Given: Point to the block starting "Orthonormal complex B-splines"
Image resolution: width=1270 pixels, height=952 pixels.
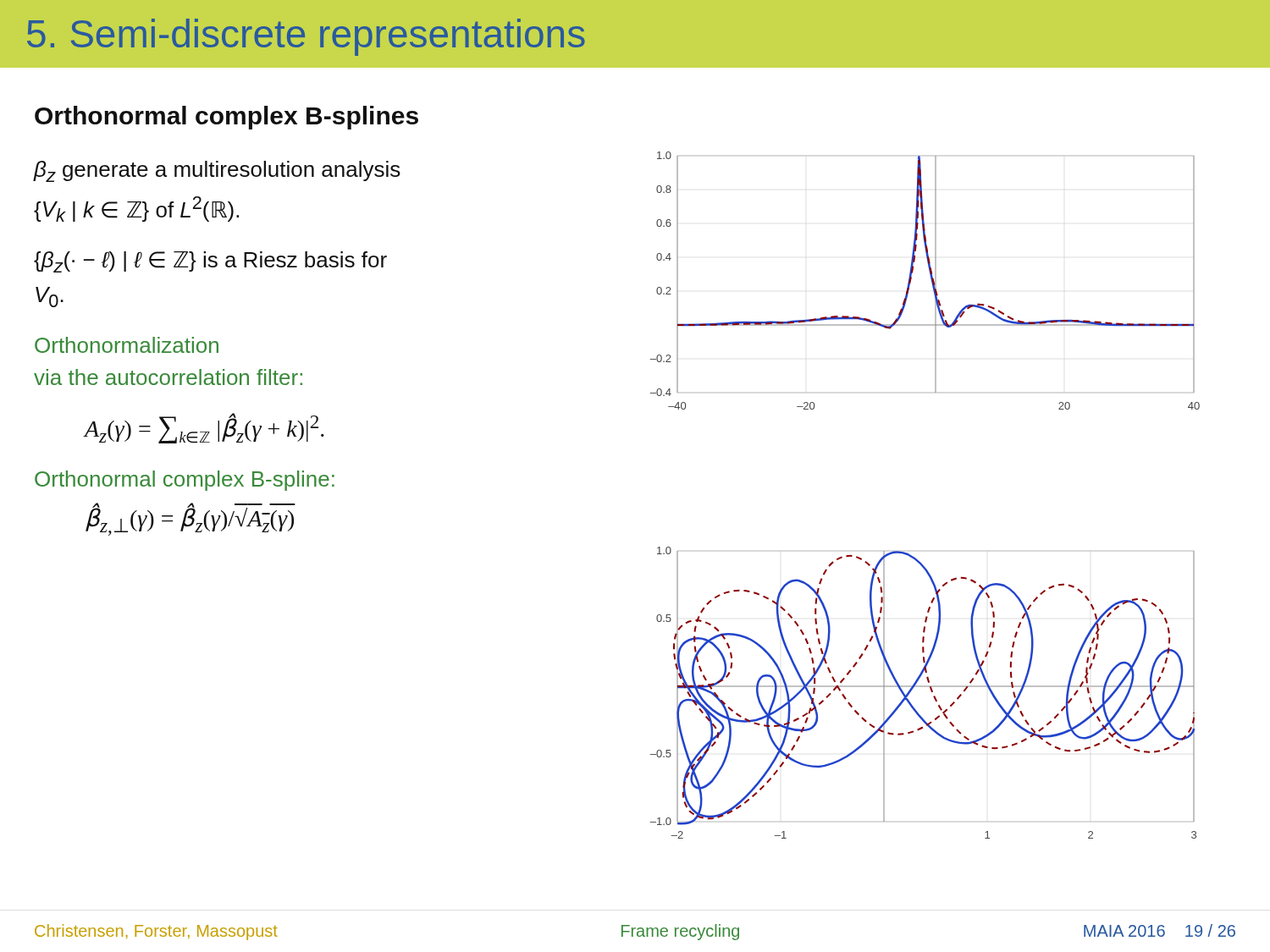Looking at the screenshot, I should pos(227,116).
